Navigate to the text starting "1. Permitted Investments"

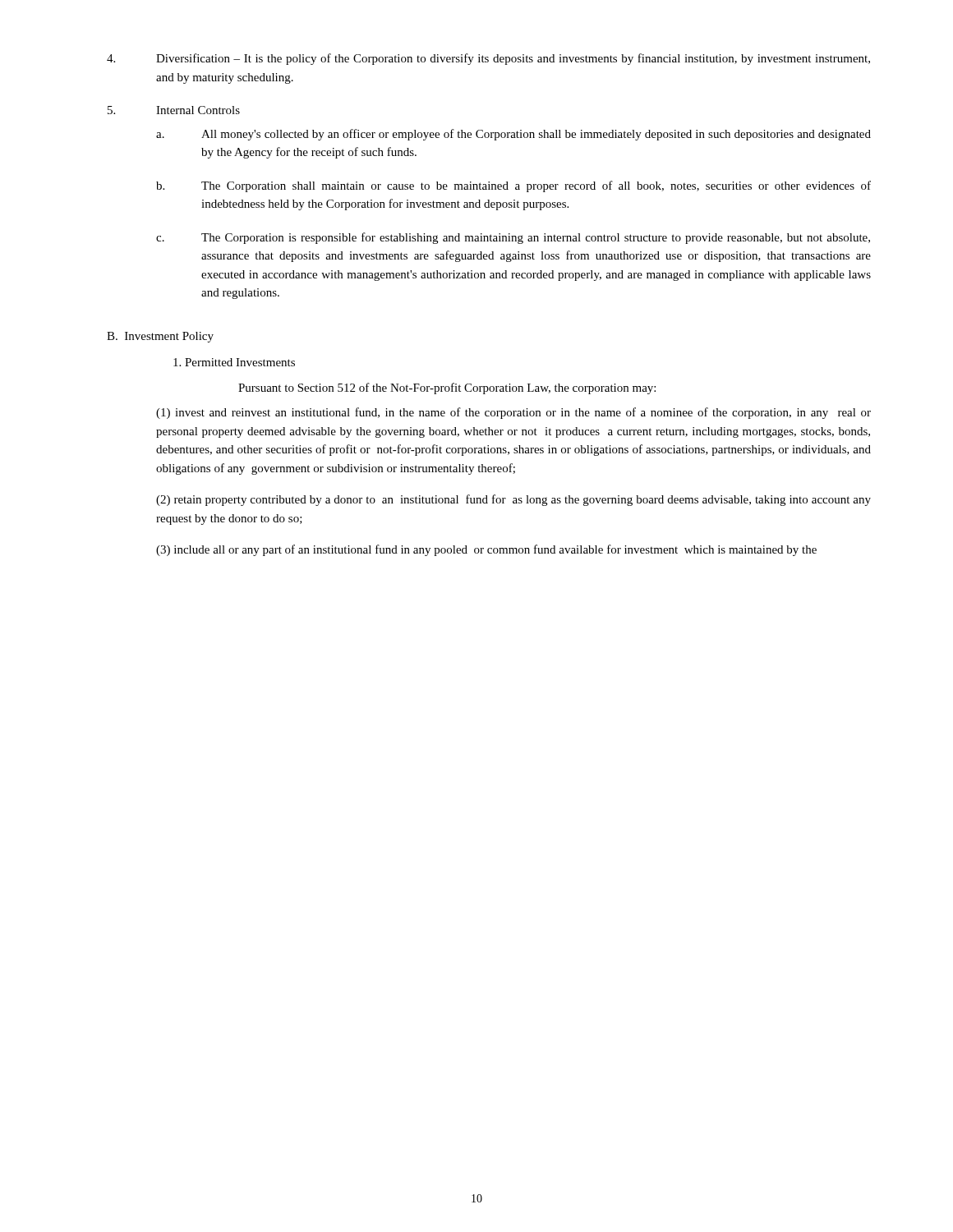[x=234, y=362]
